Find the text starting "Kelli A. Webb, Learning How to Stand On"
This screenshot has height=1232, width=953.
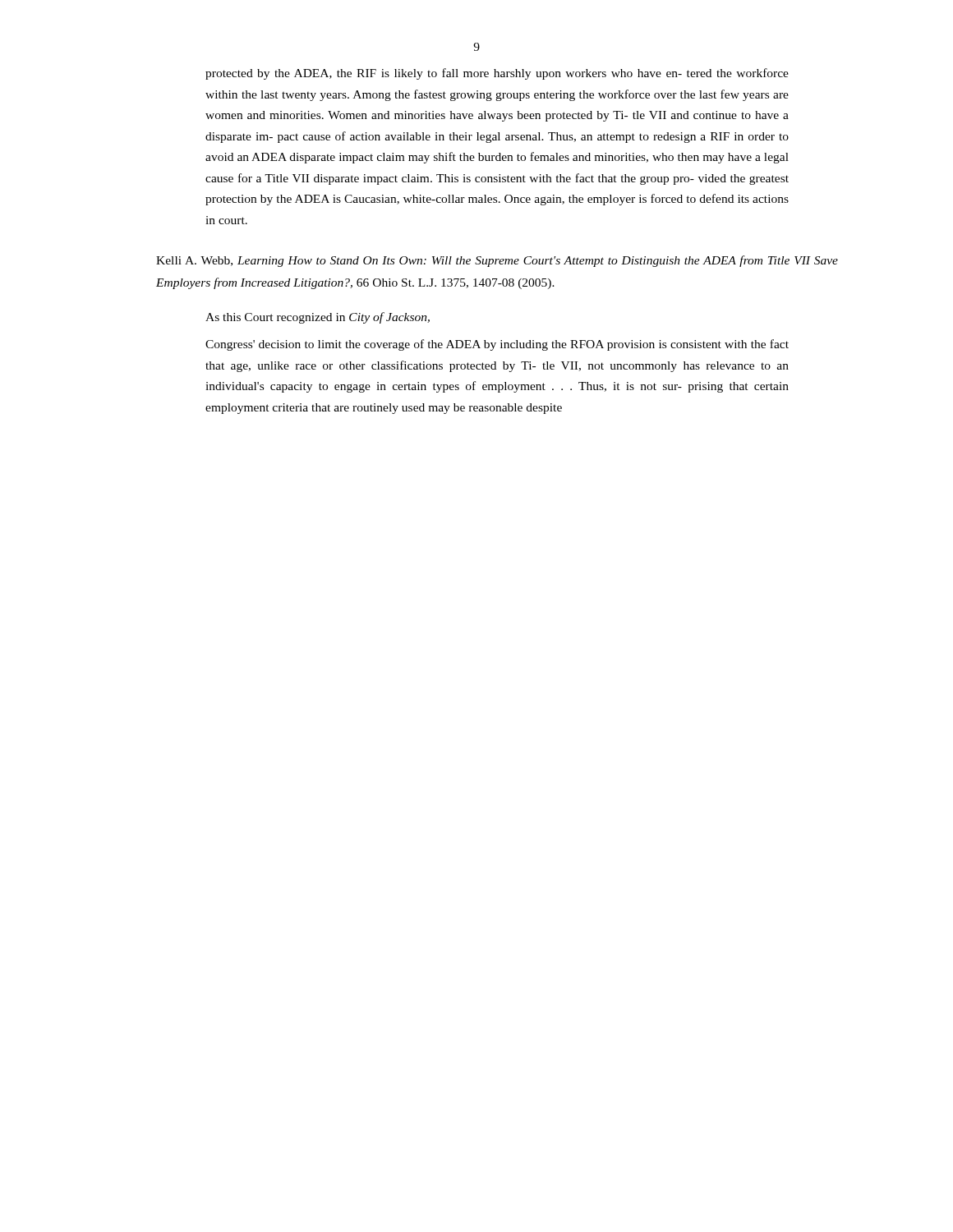[x=497, y=271]
